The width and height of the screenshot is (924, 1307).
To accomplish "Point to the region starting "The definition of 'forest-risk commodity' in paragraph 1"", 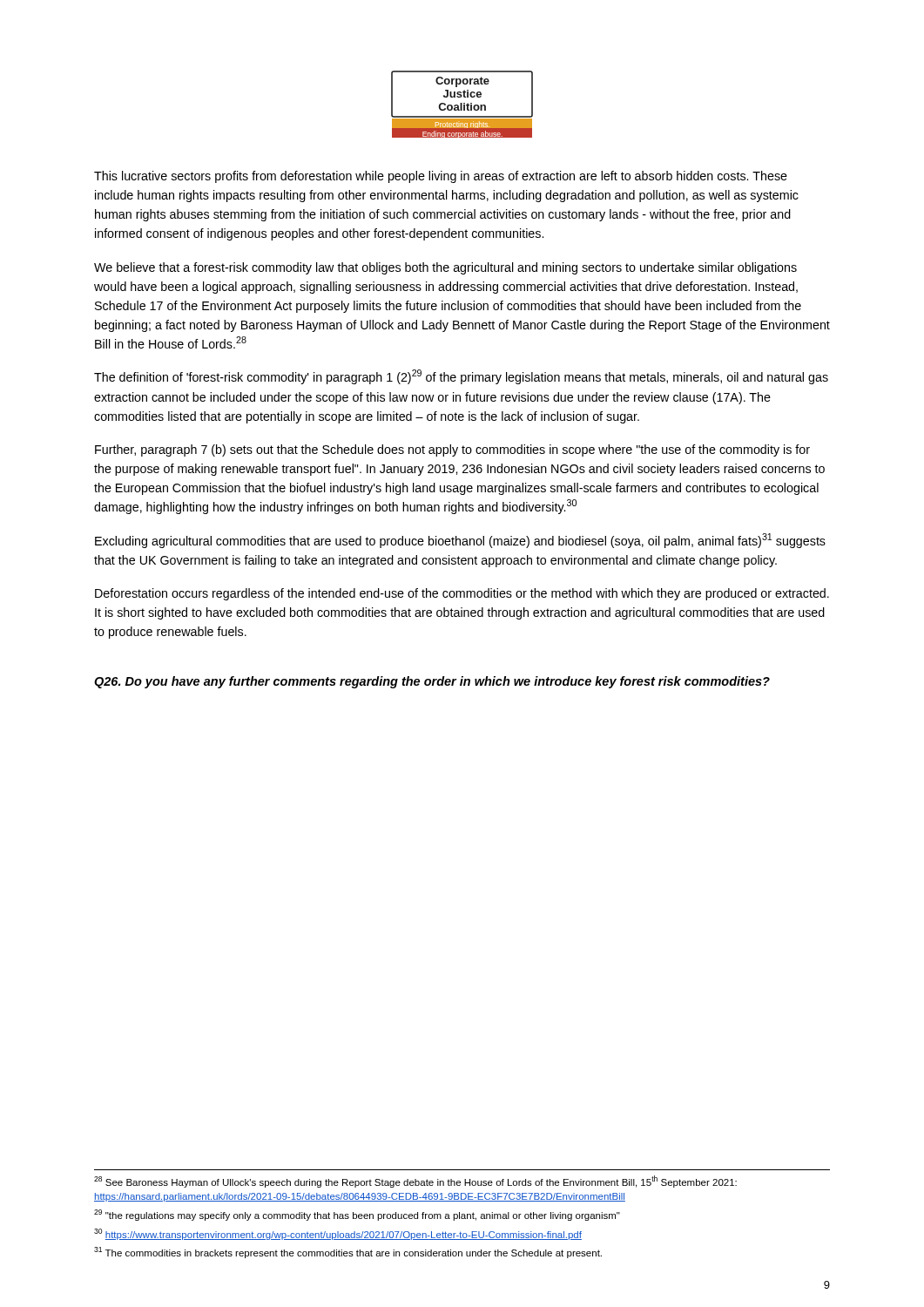I will coord(461,396).
